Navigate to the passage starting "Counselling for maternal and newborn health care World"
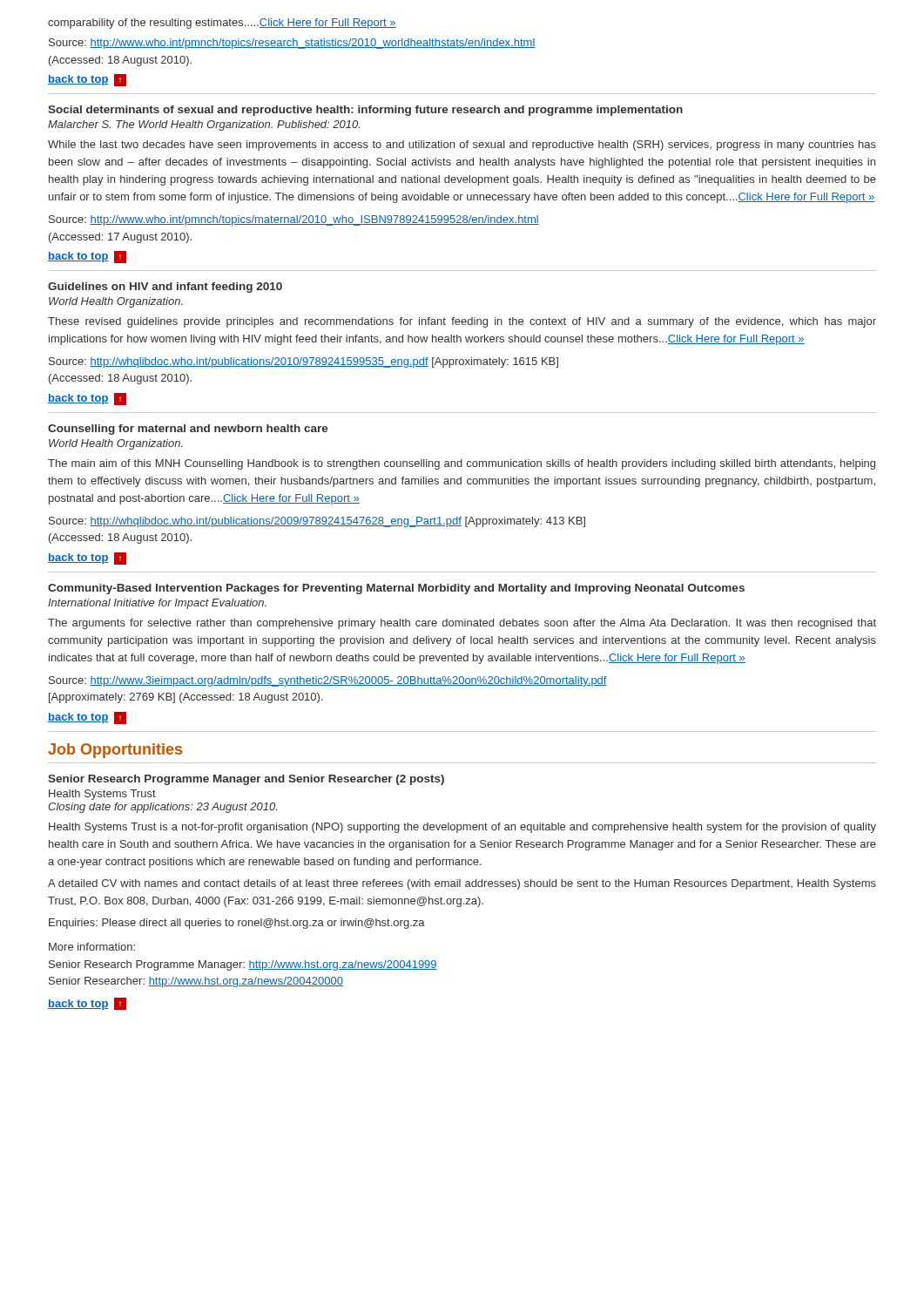Image resolution: width=924 pixels, height=1307 pixels. 188,430
